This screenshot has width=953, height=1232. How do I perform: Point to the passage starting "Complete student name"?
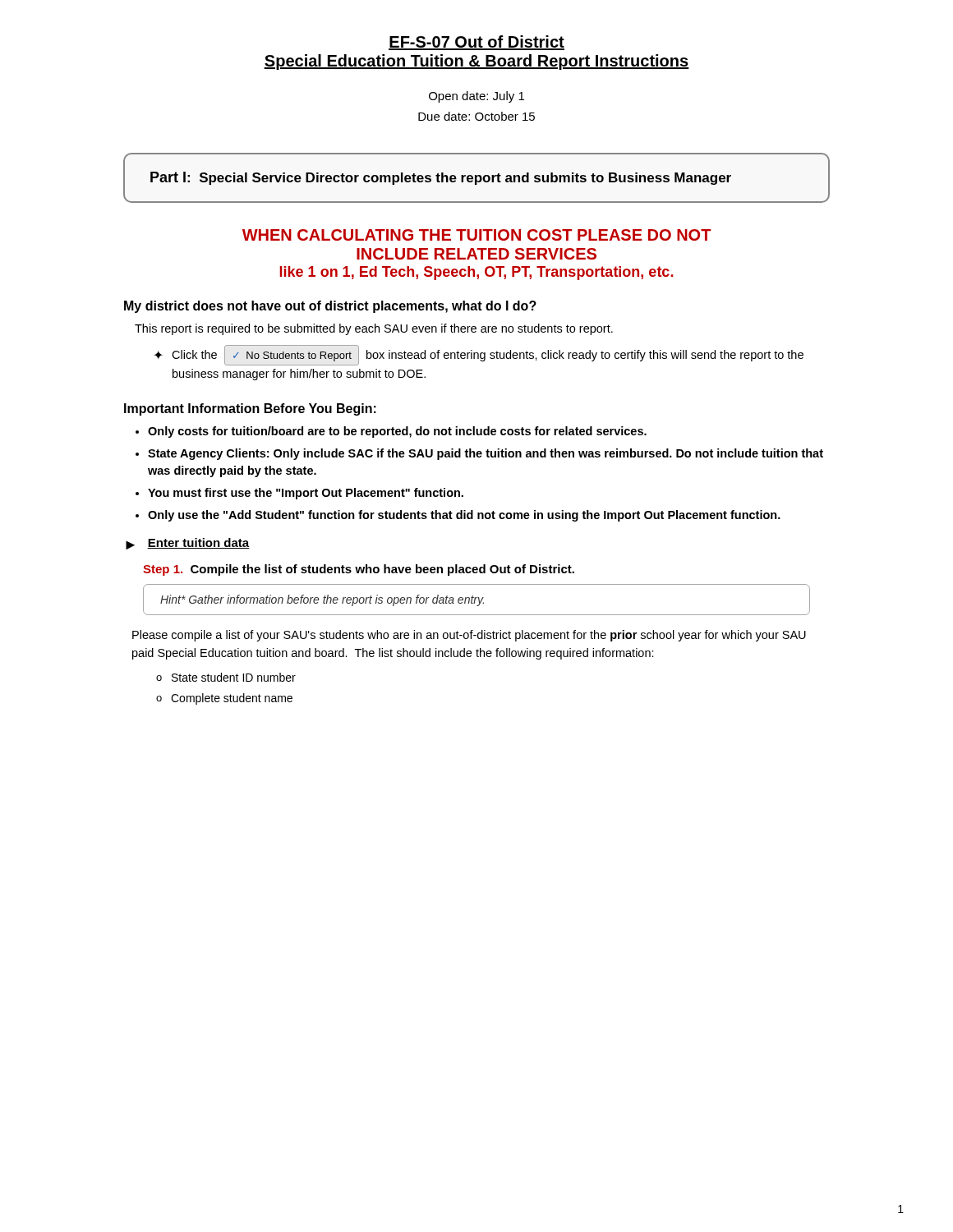click(232, 698)
